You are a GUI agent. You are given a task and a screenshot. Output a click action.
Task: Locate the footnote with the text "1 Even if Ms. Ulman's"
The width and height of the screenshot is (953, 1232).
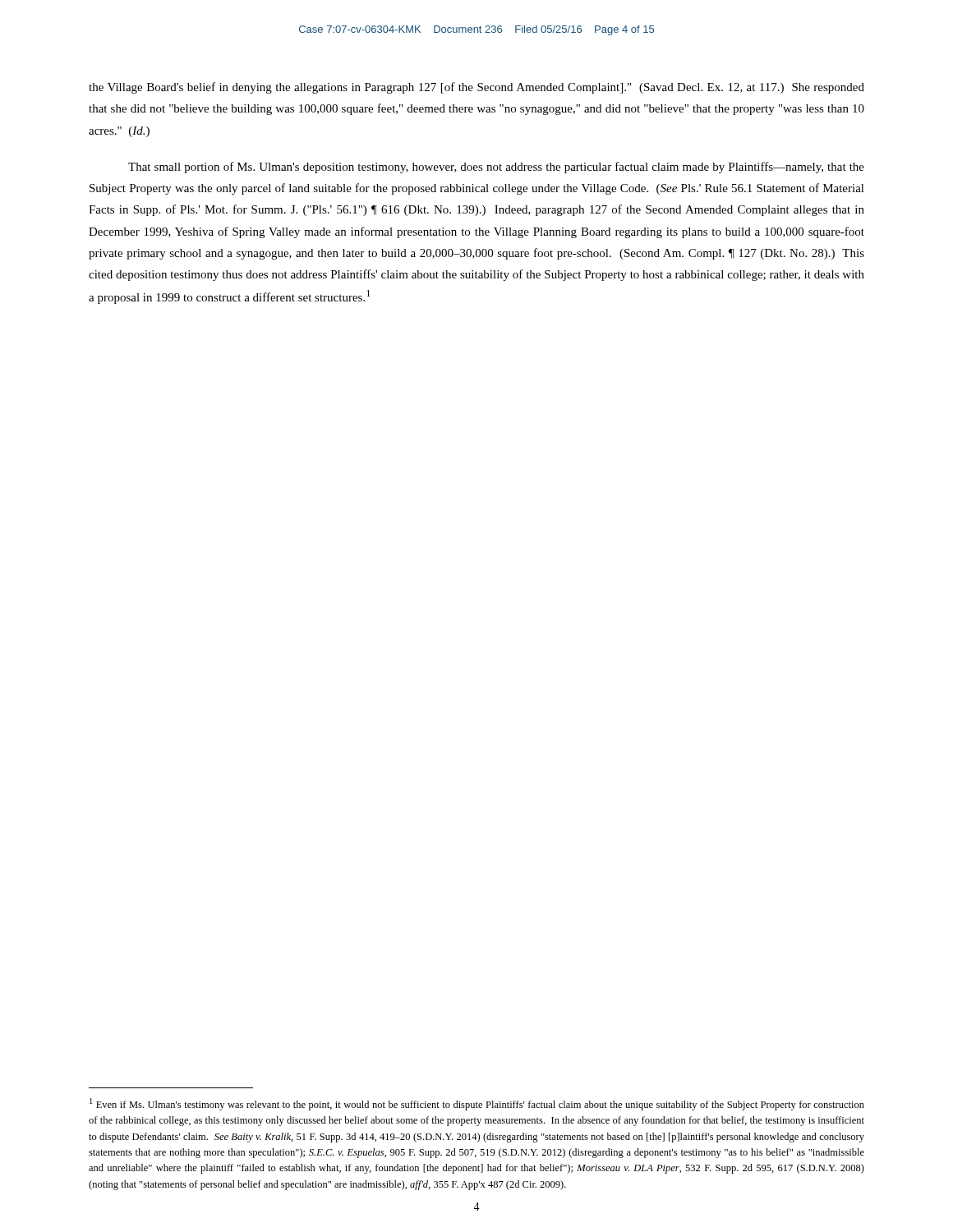point(476,1143)
